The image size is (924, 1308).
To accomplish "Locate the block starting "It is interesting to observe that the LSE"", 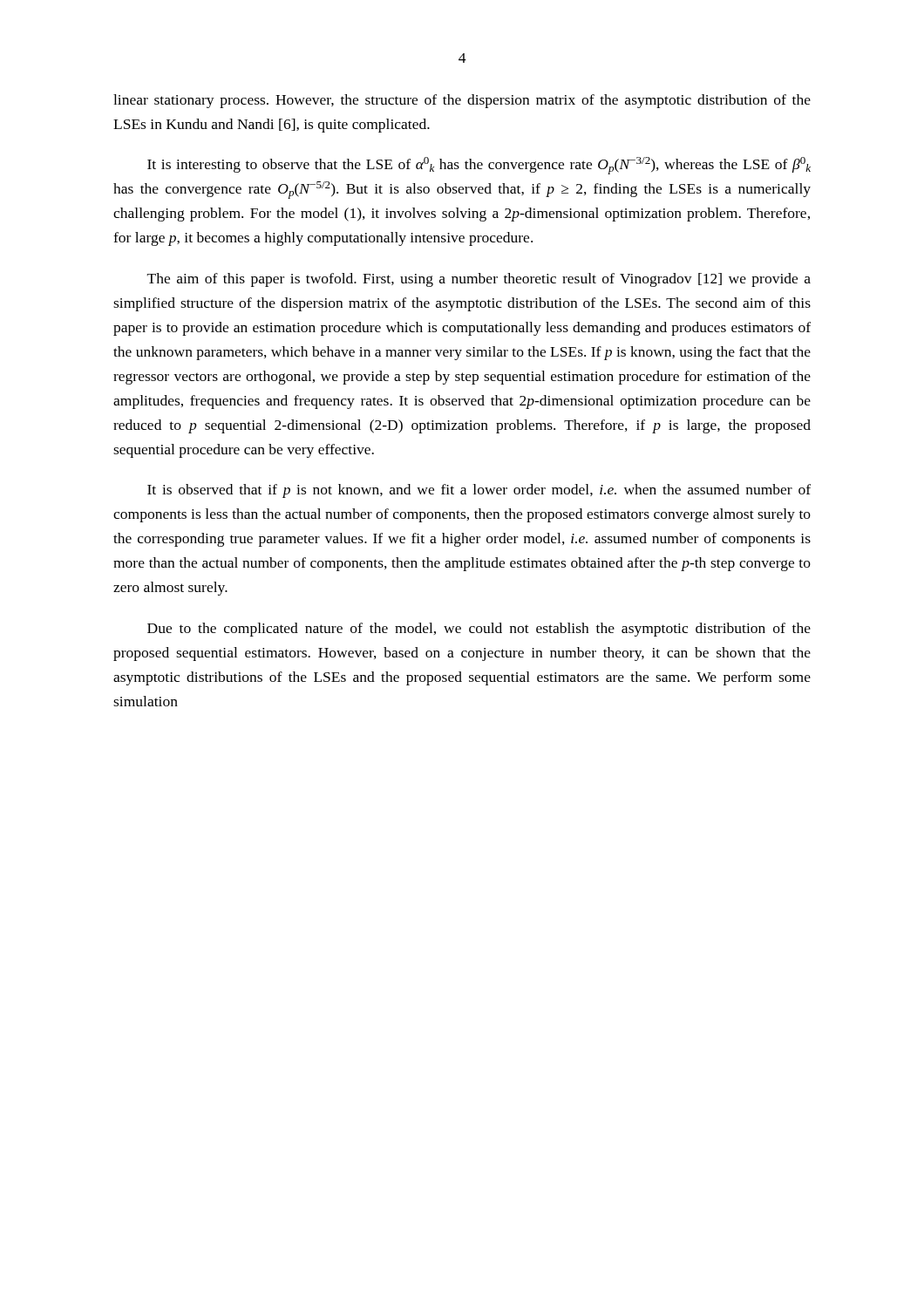I will click(x=462, y=200).
